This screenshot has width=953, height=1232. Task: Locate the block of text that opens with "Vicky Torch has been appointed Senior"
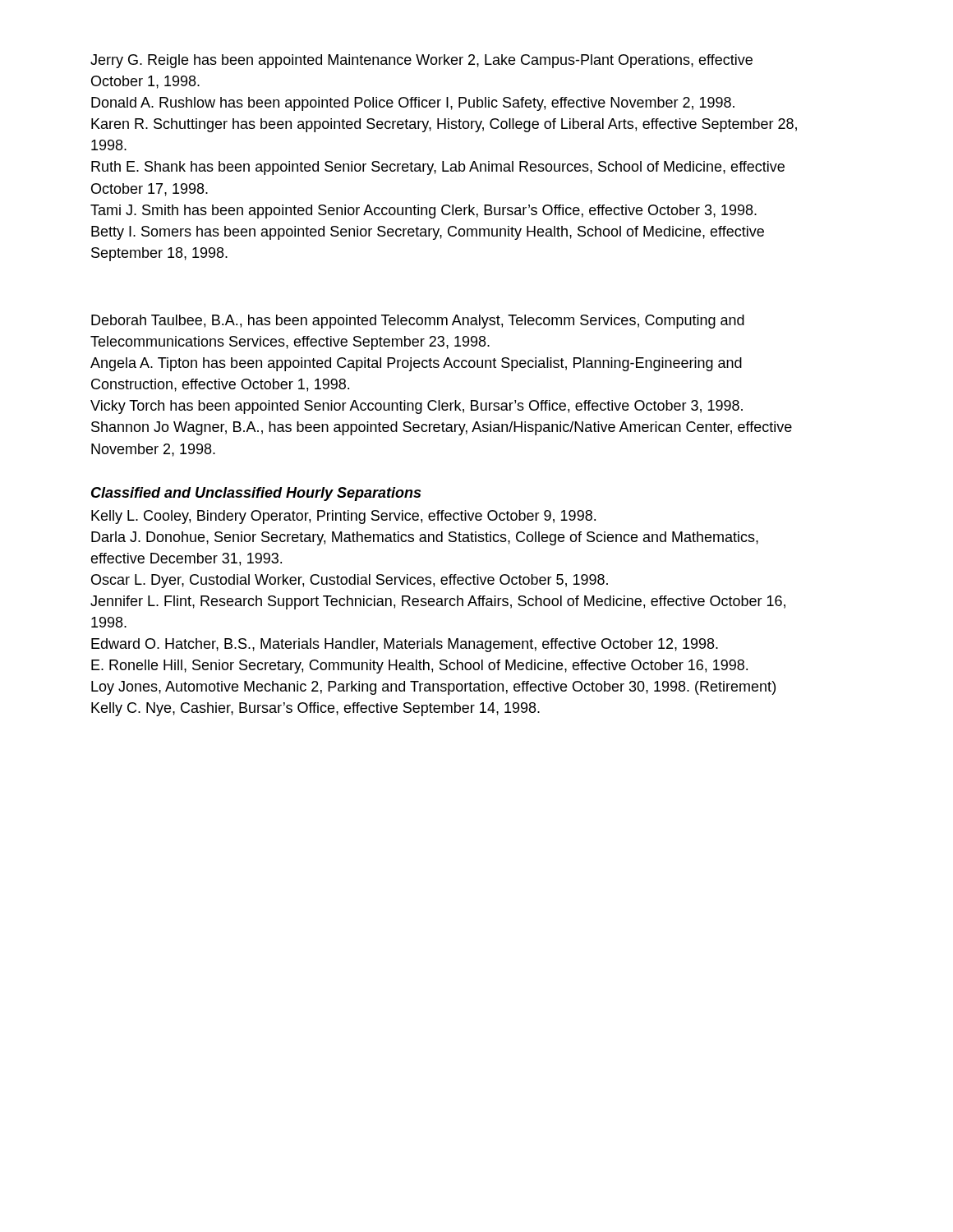(x=417, y=406)
